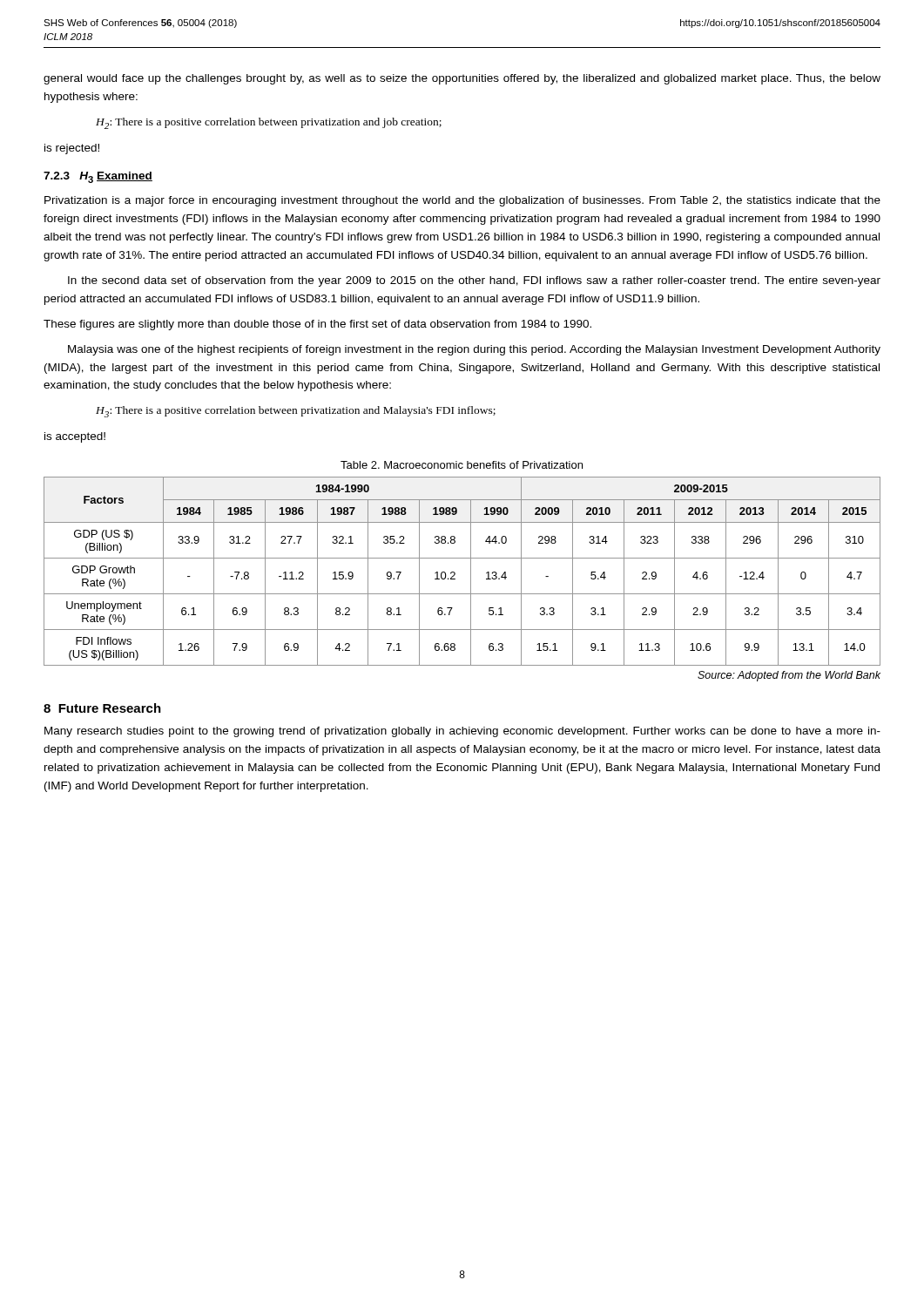Locate the block starting "Many research studies point to the"

coord(462,758)
